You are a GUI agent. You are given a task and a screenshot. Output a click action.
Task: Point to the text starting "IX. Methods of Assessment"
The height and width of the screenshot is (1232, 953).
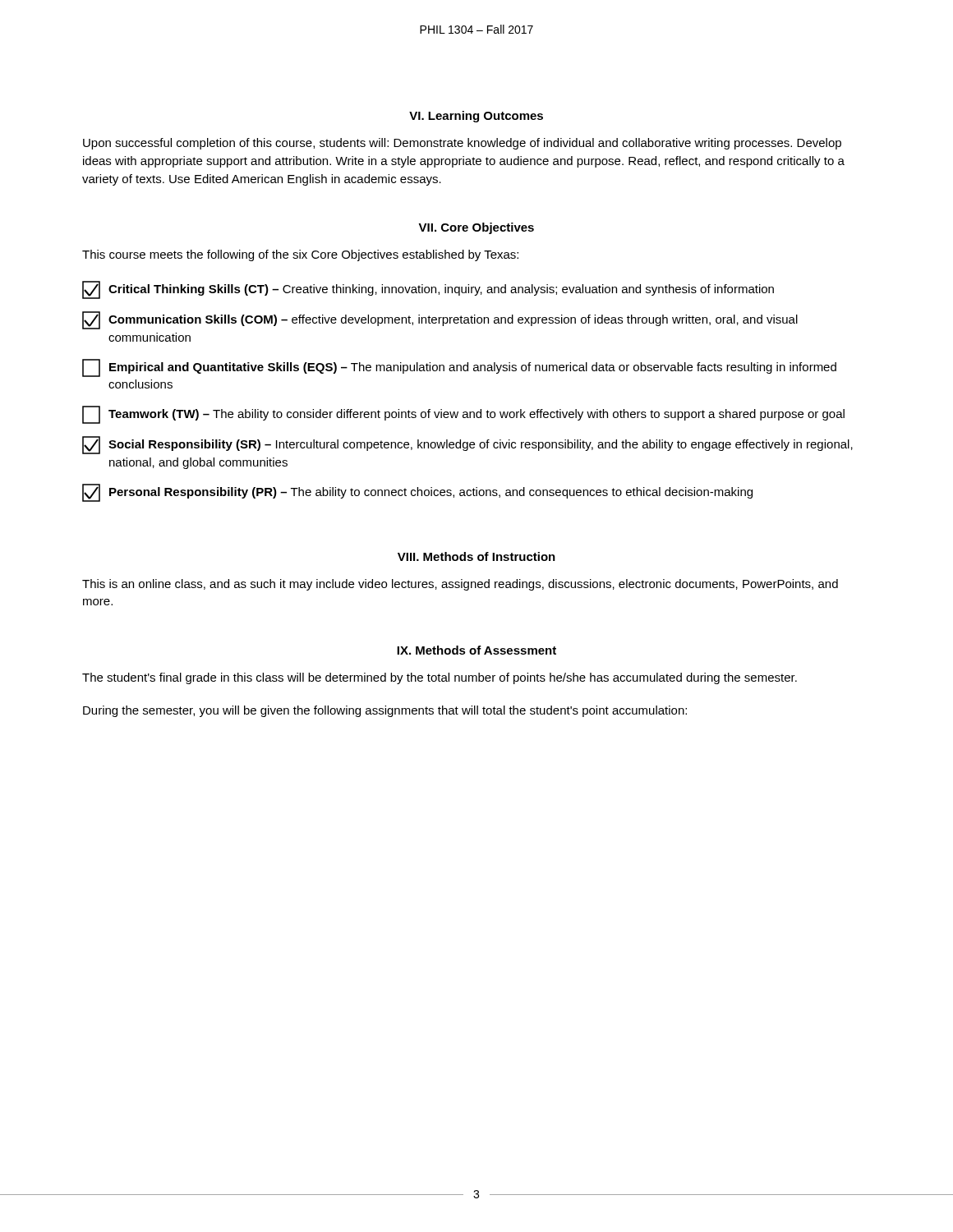(x=476, y=650)
